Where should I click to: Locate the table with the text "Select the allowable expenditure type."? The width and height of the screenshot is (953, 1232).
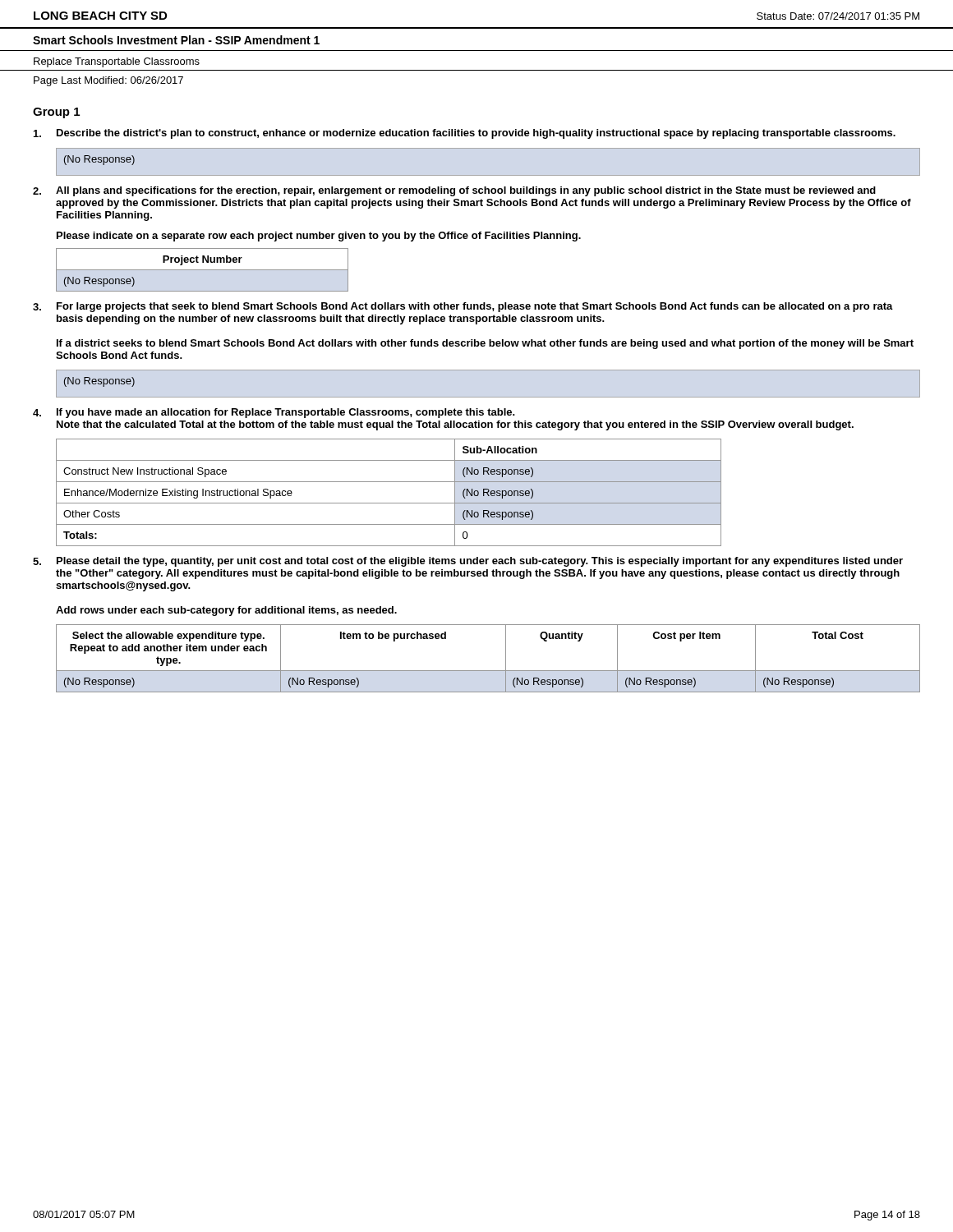(x=488, y=658)
